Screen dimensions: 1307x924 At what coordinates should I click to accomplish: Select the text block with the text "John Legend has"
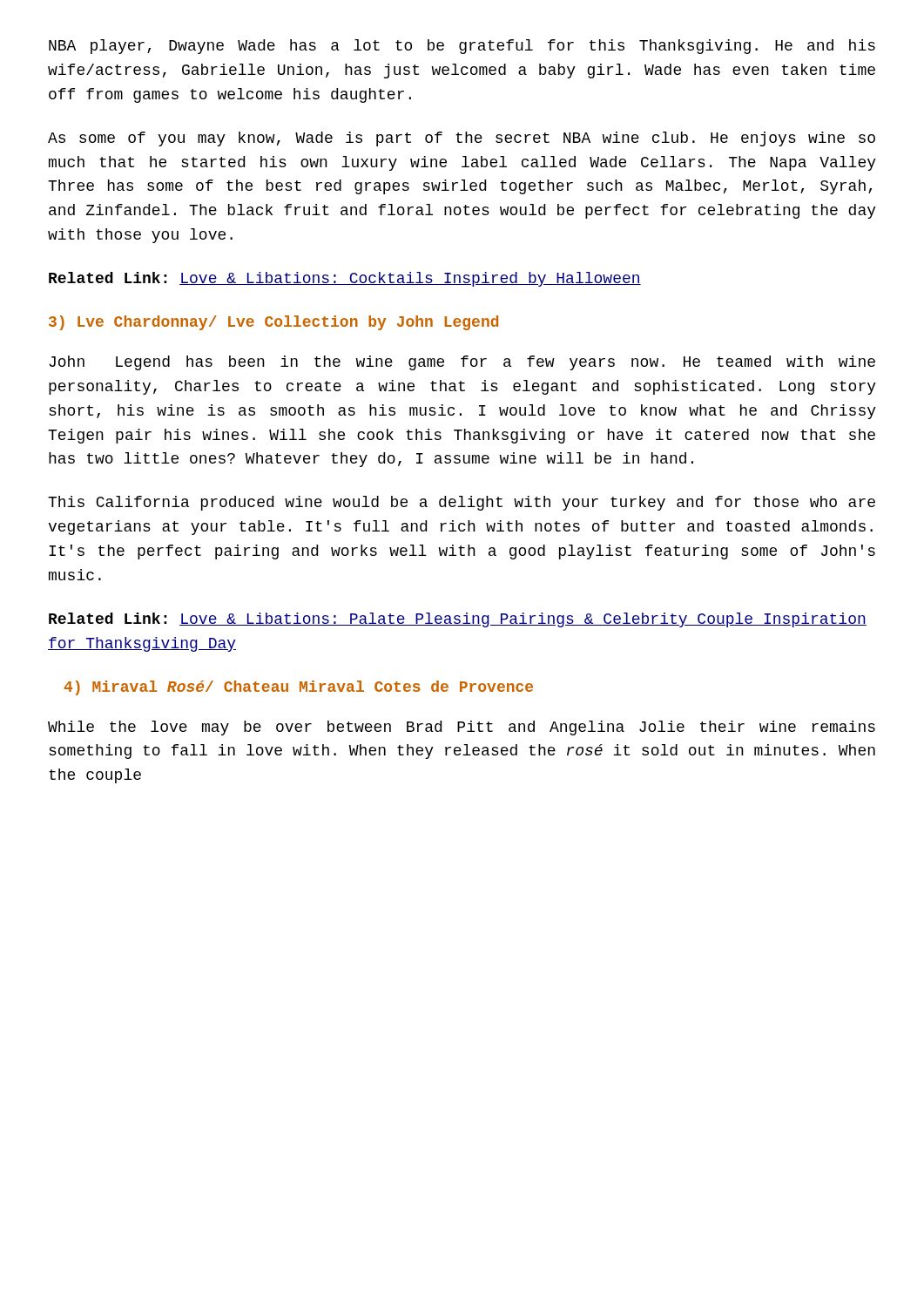[x=462, y=411]
